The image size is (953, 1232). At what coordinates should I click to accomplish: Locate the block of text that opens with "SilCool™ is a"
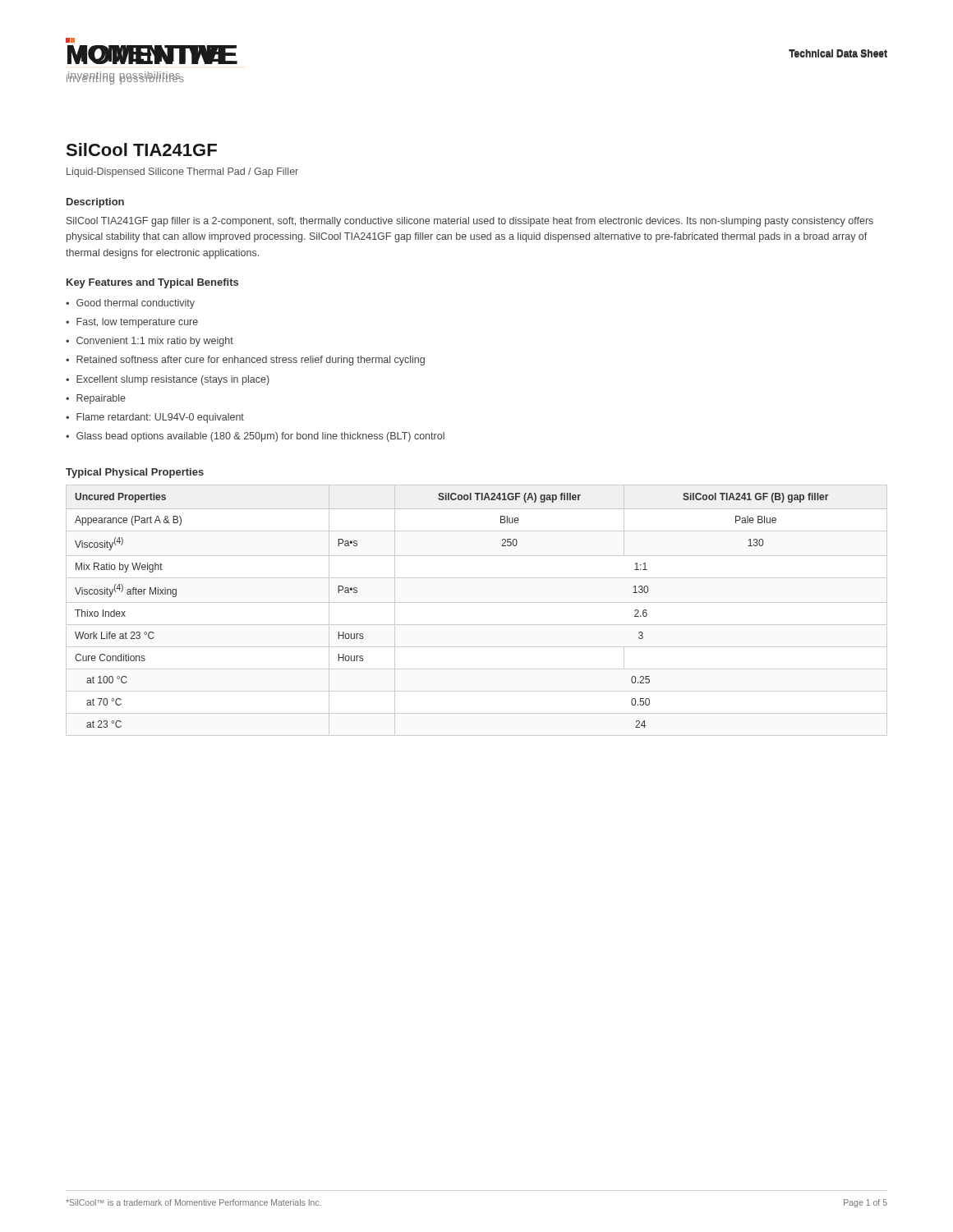pos(194,1202)
